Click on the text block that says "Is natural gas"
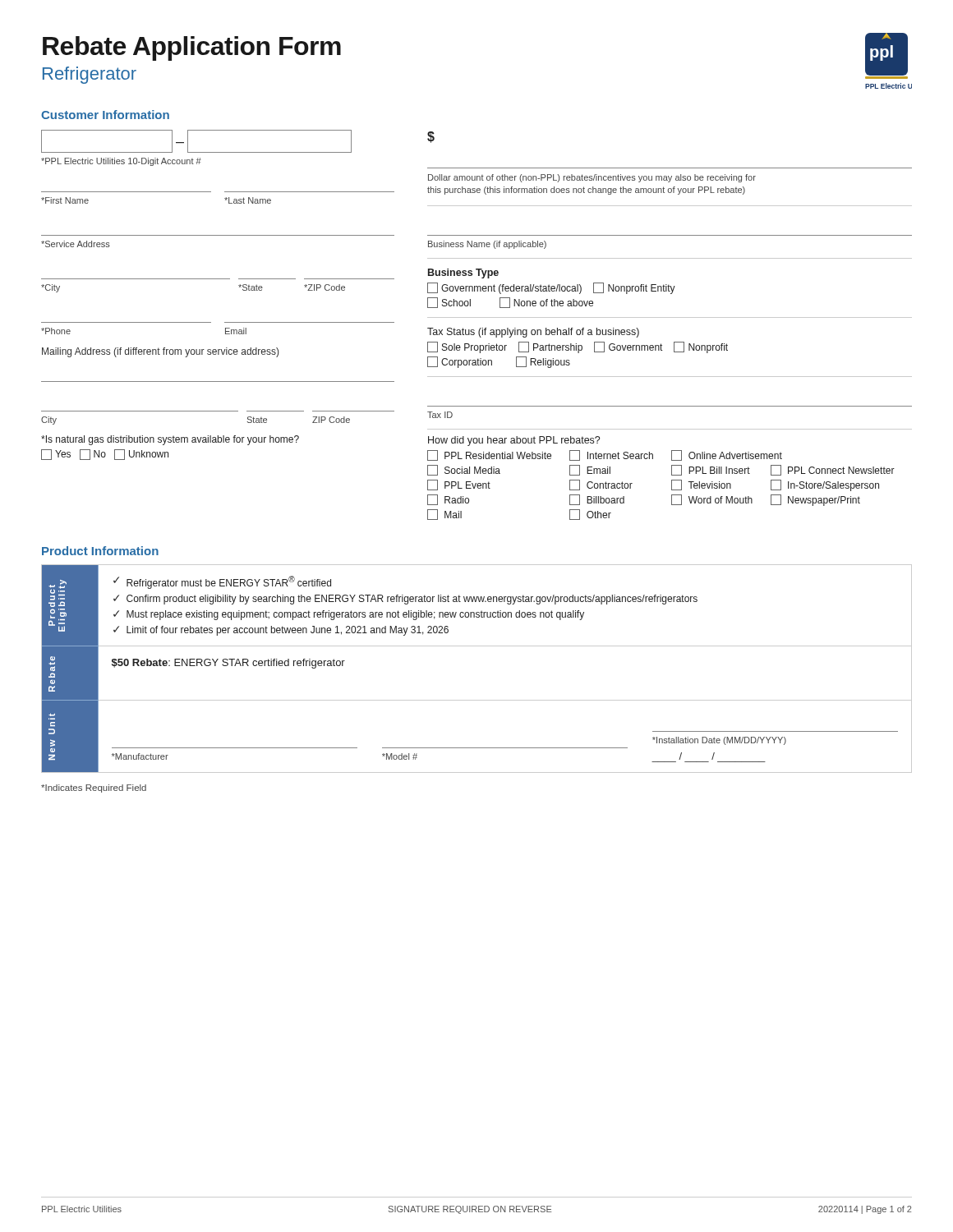Viewport: 953px width, 1232px height. coord(218,447)
